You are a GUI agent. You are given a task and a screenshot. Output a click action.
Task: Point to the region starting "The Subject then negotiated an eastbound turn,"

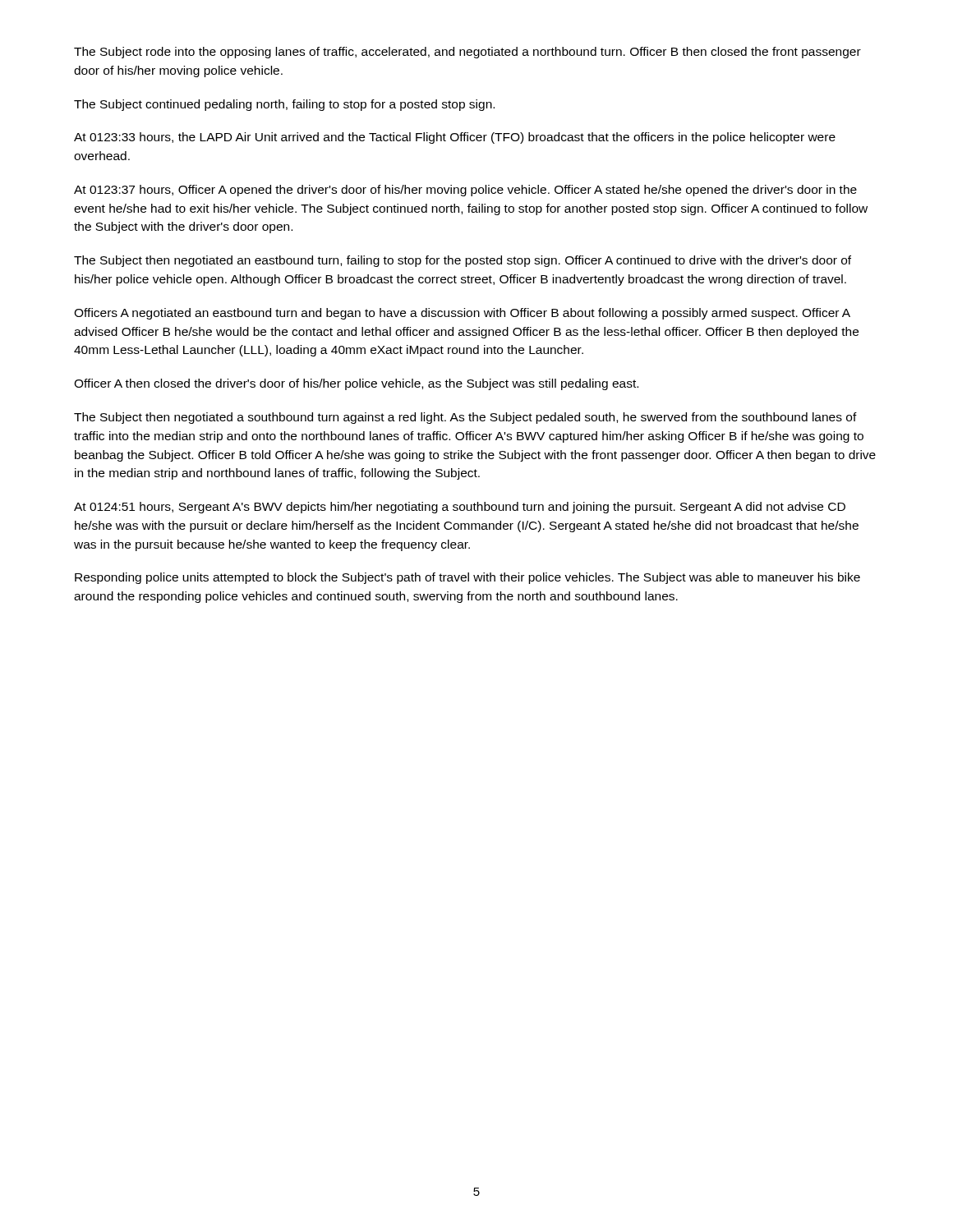[x=463, y=270]
